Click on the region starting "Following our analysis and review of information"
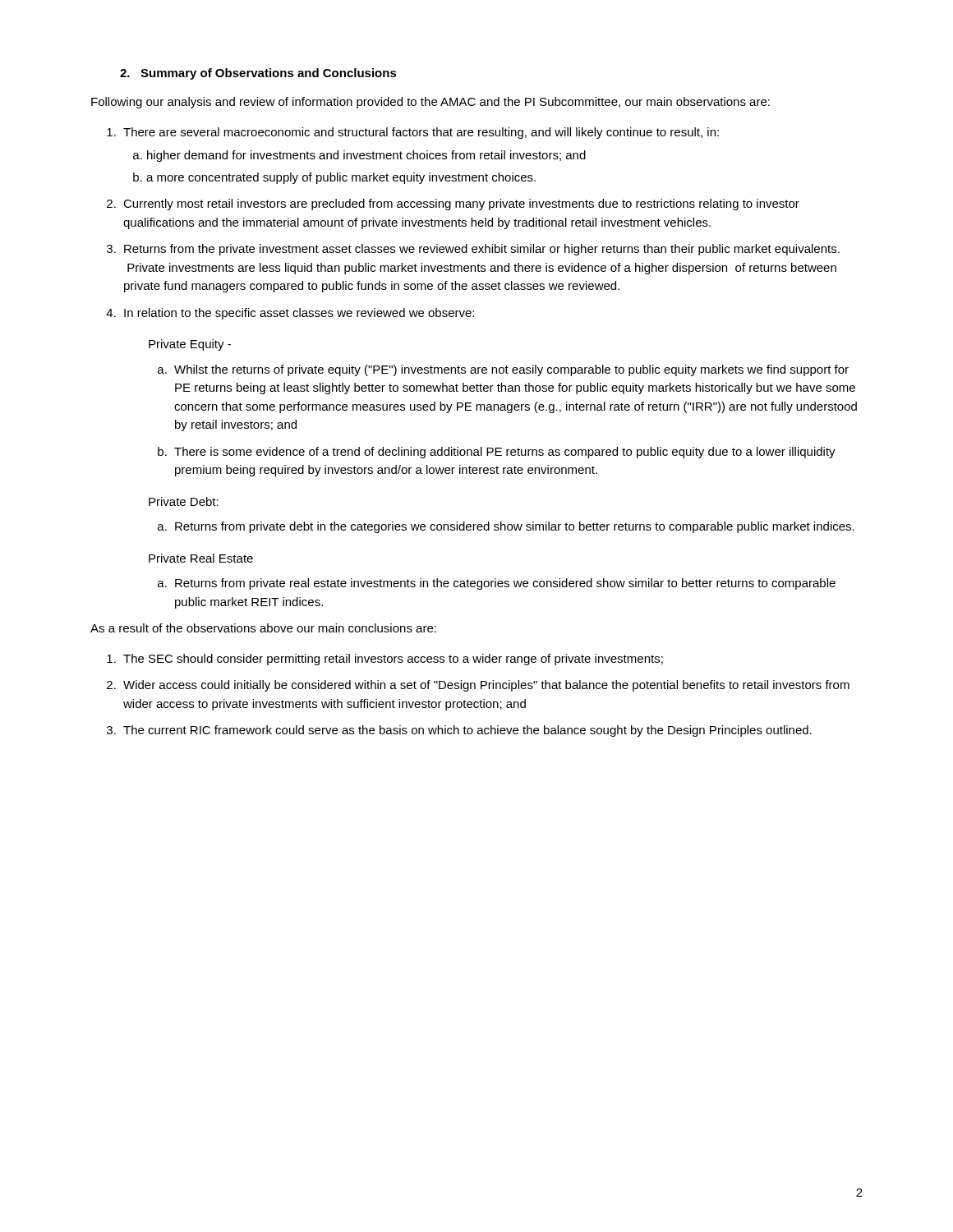 tap(430, 101)
